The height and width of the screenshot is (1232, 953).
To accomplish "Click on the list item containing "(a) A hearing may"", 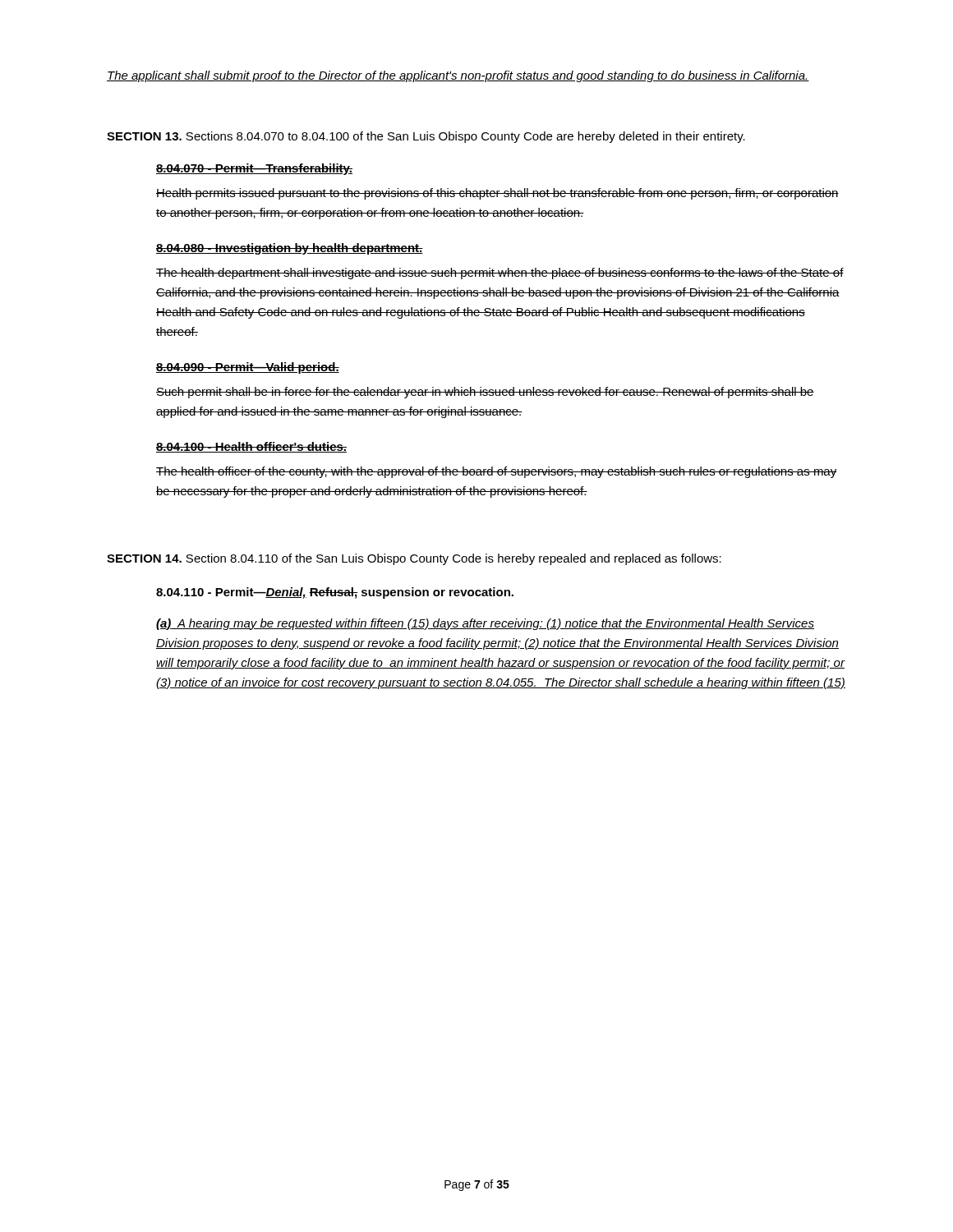I will tap(501, 652).
